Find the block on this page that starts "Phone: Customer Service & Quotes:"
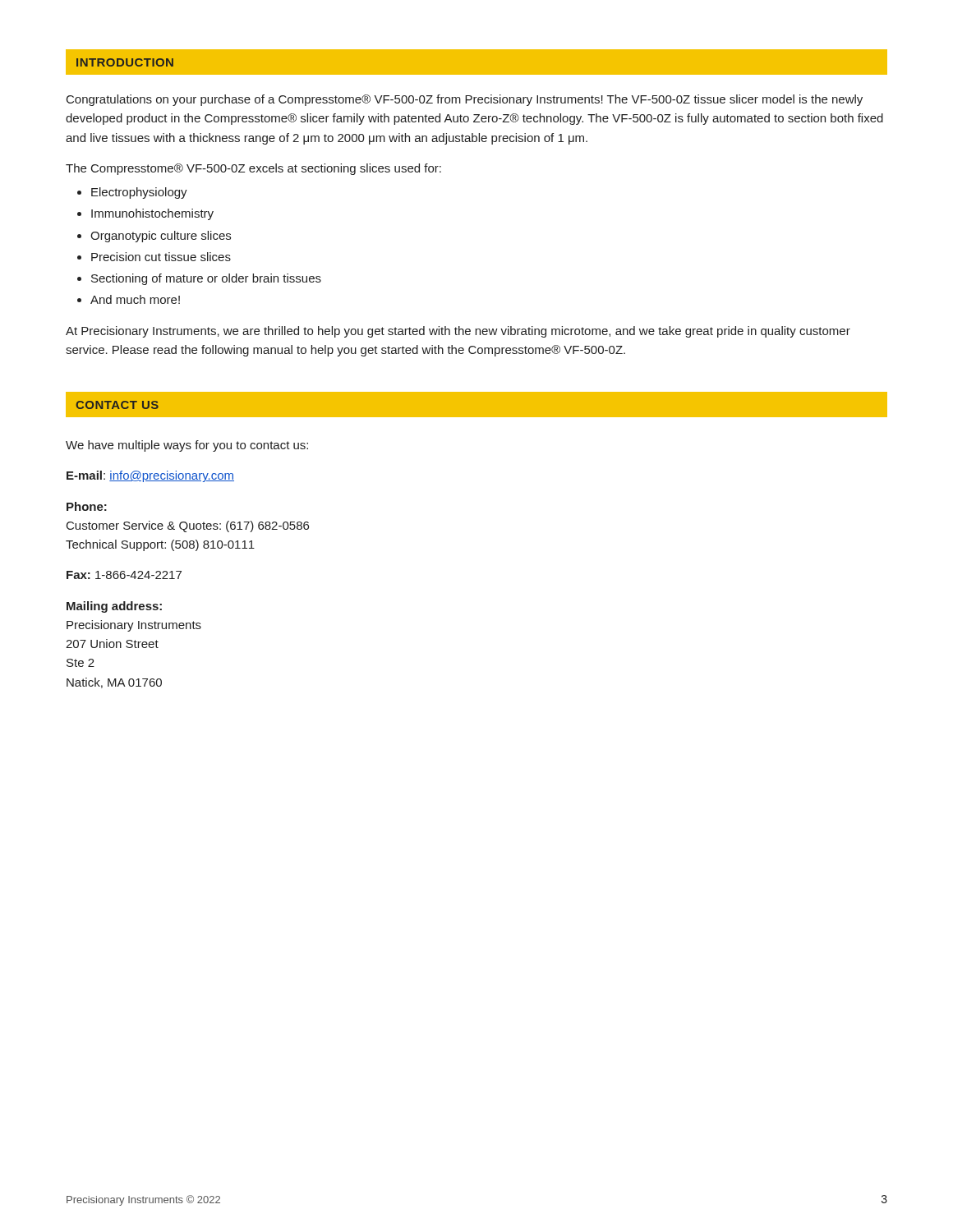953x1232 pixels. point(188,525)
